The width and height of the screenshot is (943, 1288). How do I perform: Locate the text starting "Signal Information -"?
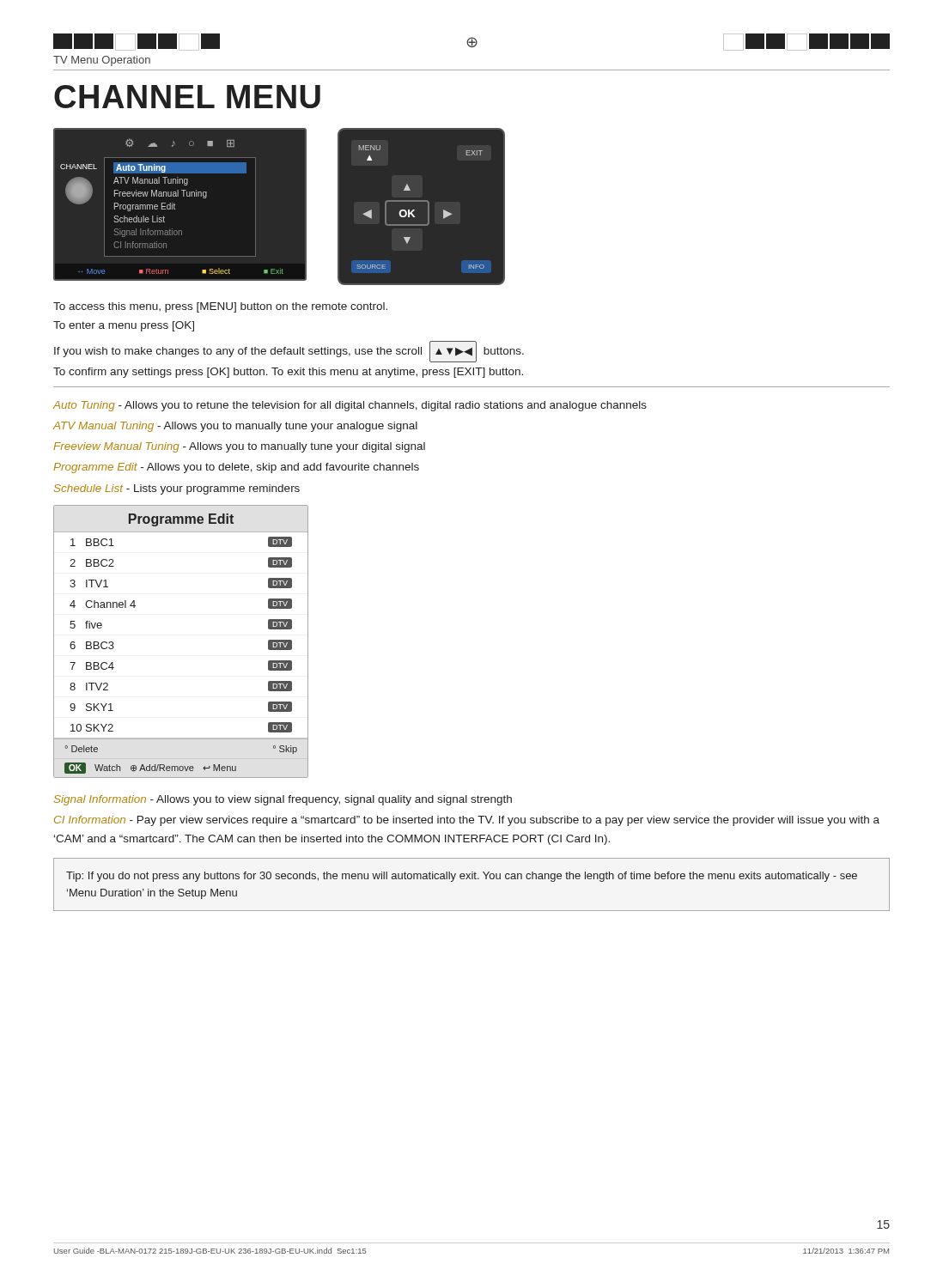[x=283, y=799]
